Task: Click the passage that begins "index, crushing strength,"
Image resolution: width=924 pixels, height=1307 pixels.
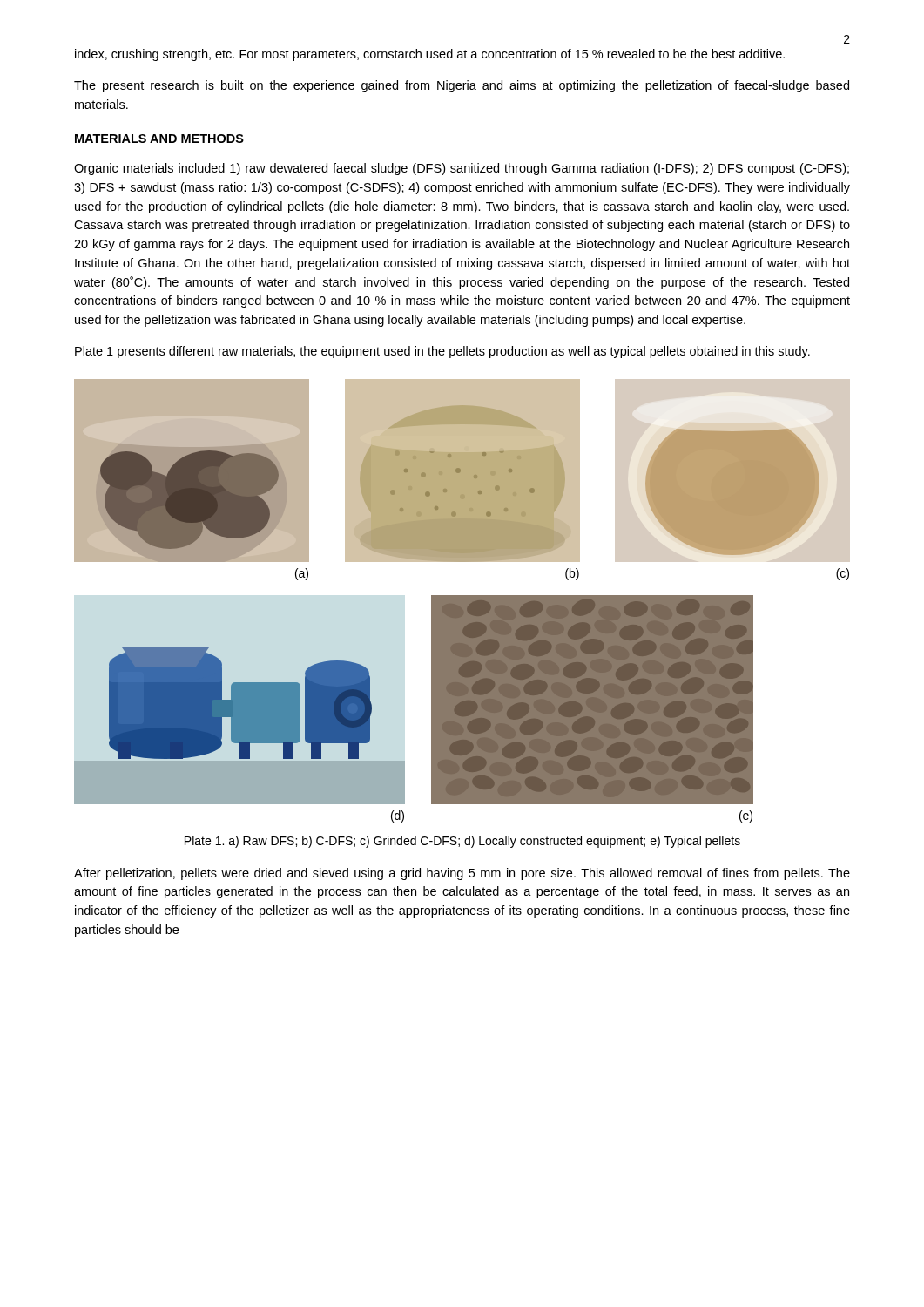Action: point(462,80)
